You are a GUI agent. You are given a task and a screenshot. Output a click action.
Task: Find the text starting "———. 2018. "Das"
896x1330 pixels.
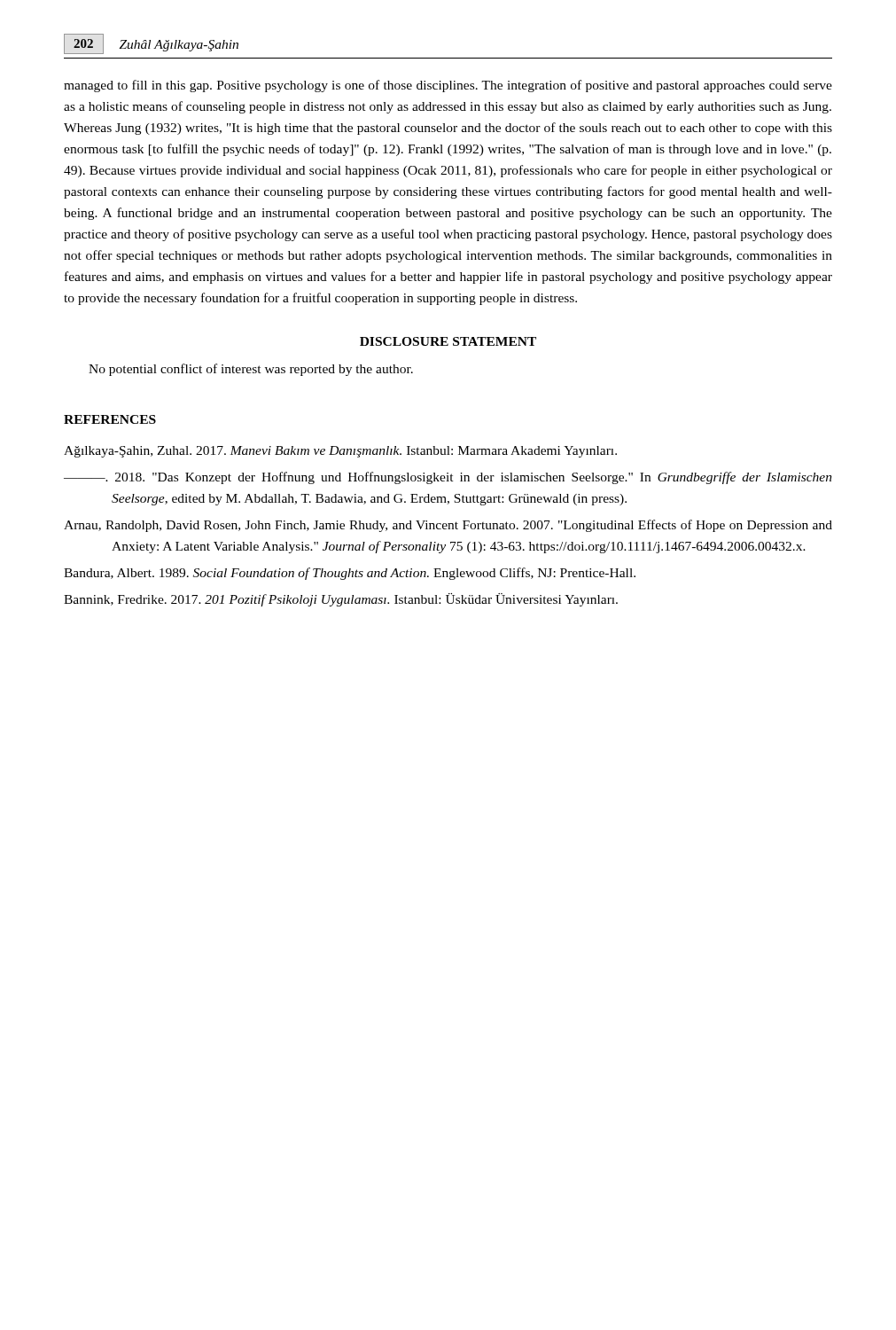(x=448, y=487)
